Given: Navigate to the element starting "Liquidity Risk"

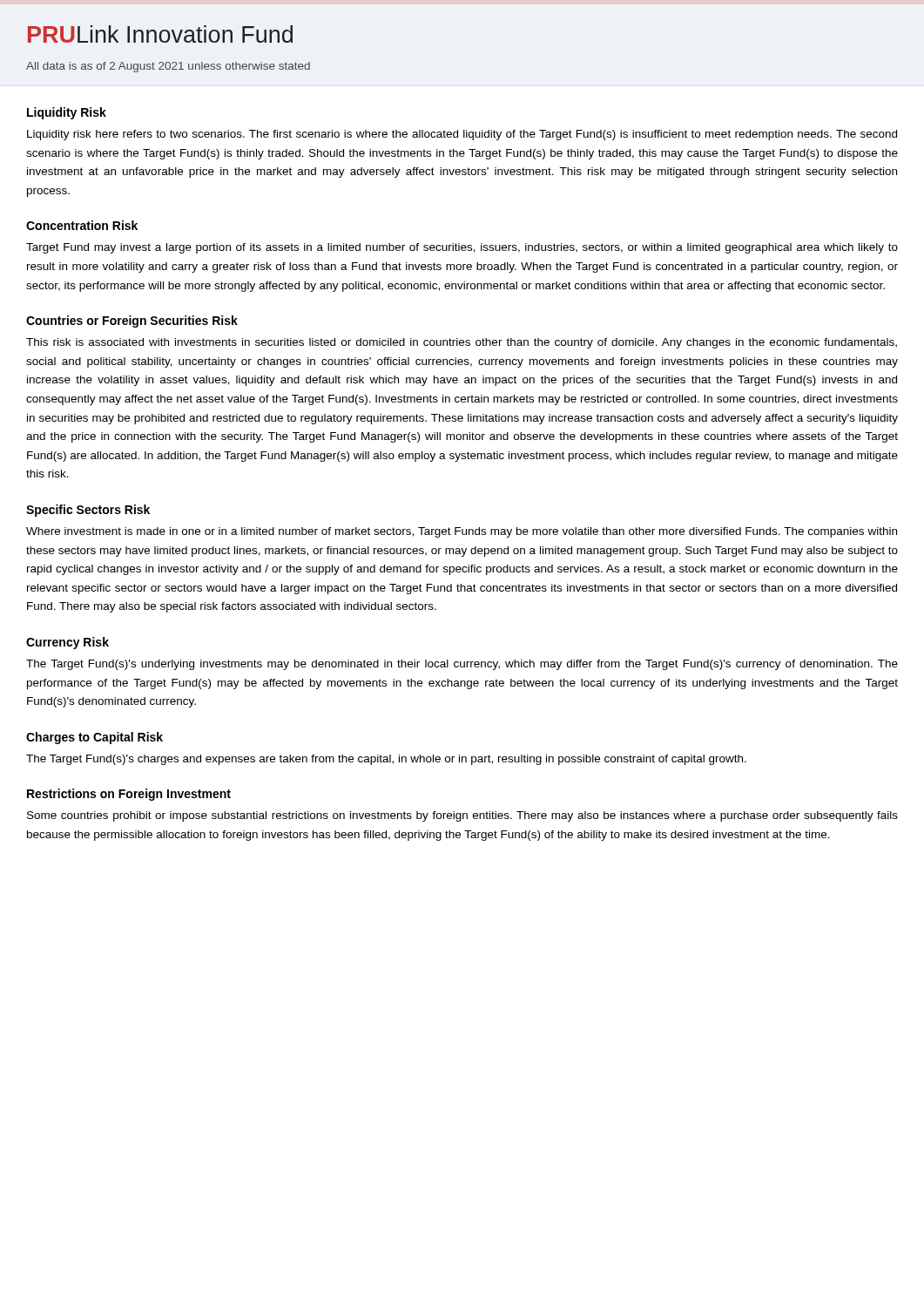Looking at the screenshot, I should point(66,112).
